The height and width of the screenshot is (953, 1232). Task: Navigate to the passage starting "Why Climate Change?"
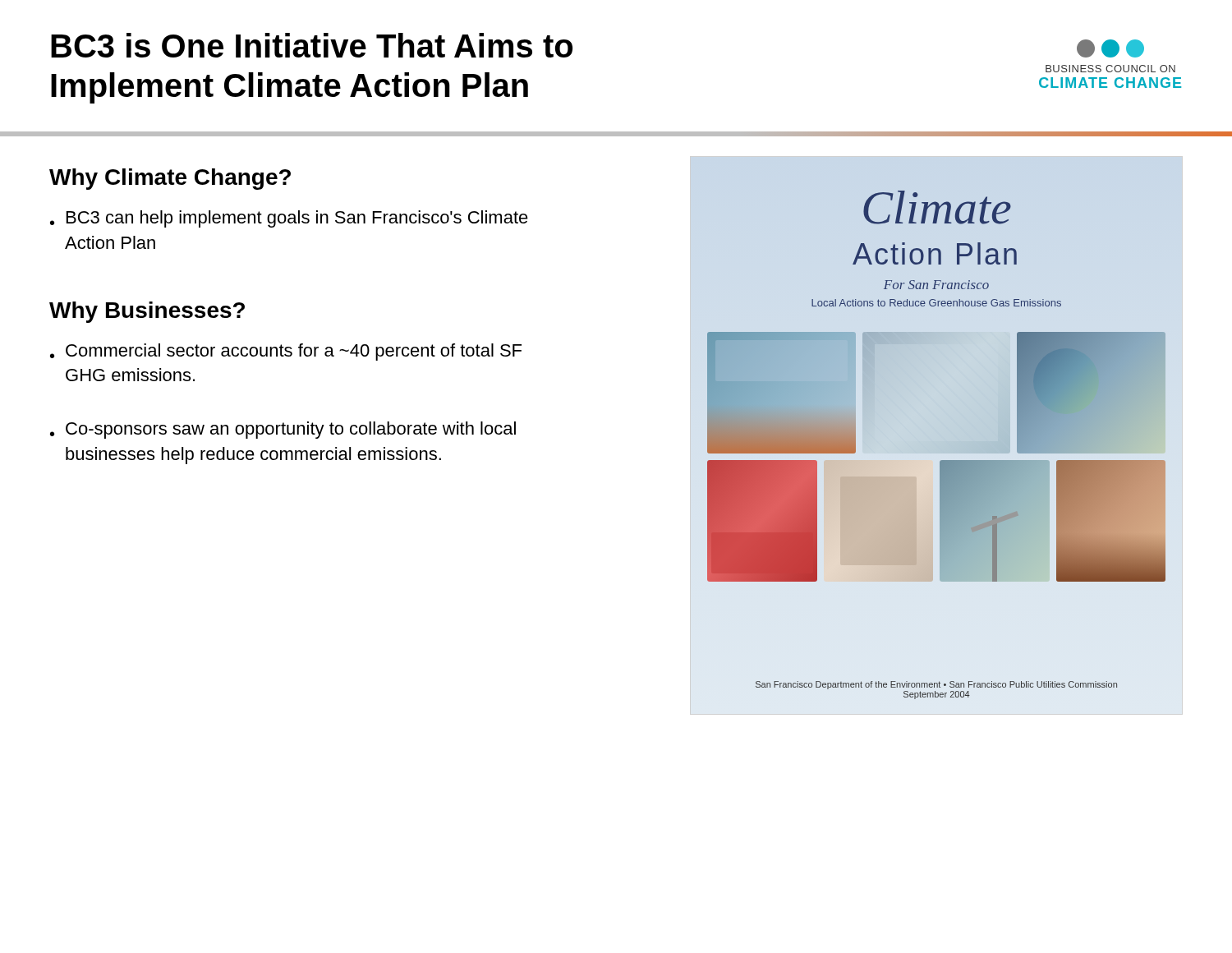(x=171, y=177)
